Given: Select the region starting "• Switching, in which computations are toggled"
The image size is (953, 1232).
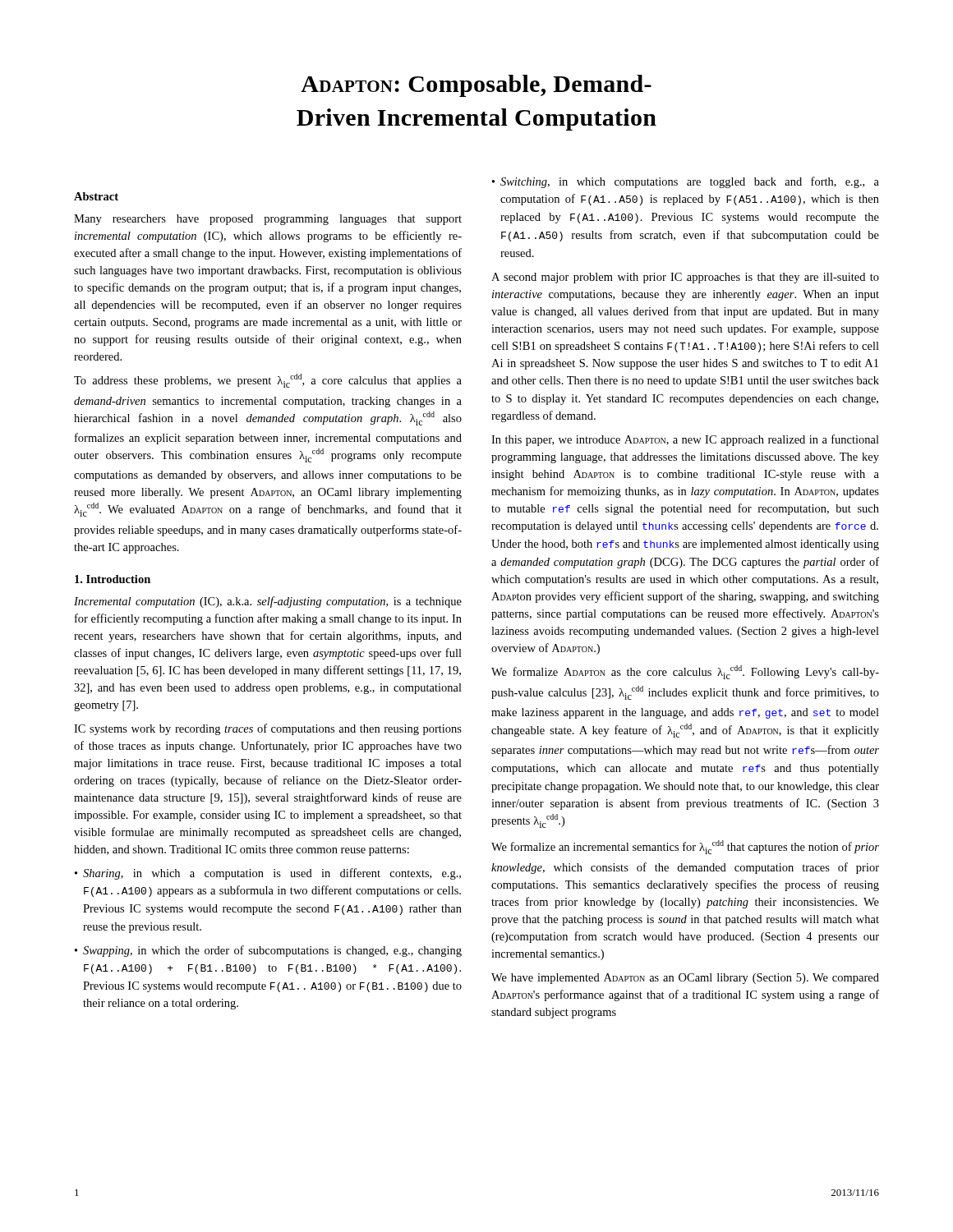Looking at the screenshot, I should pos(685,218).
